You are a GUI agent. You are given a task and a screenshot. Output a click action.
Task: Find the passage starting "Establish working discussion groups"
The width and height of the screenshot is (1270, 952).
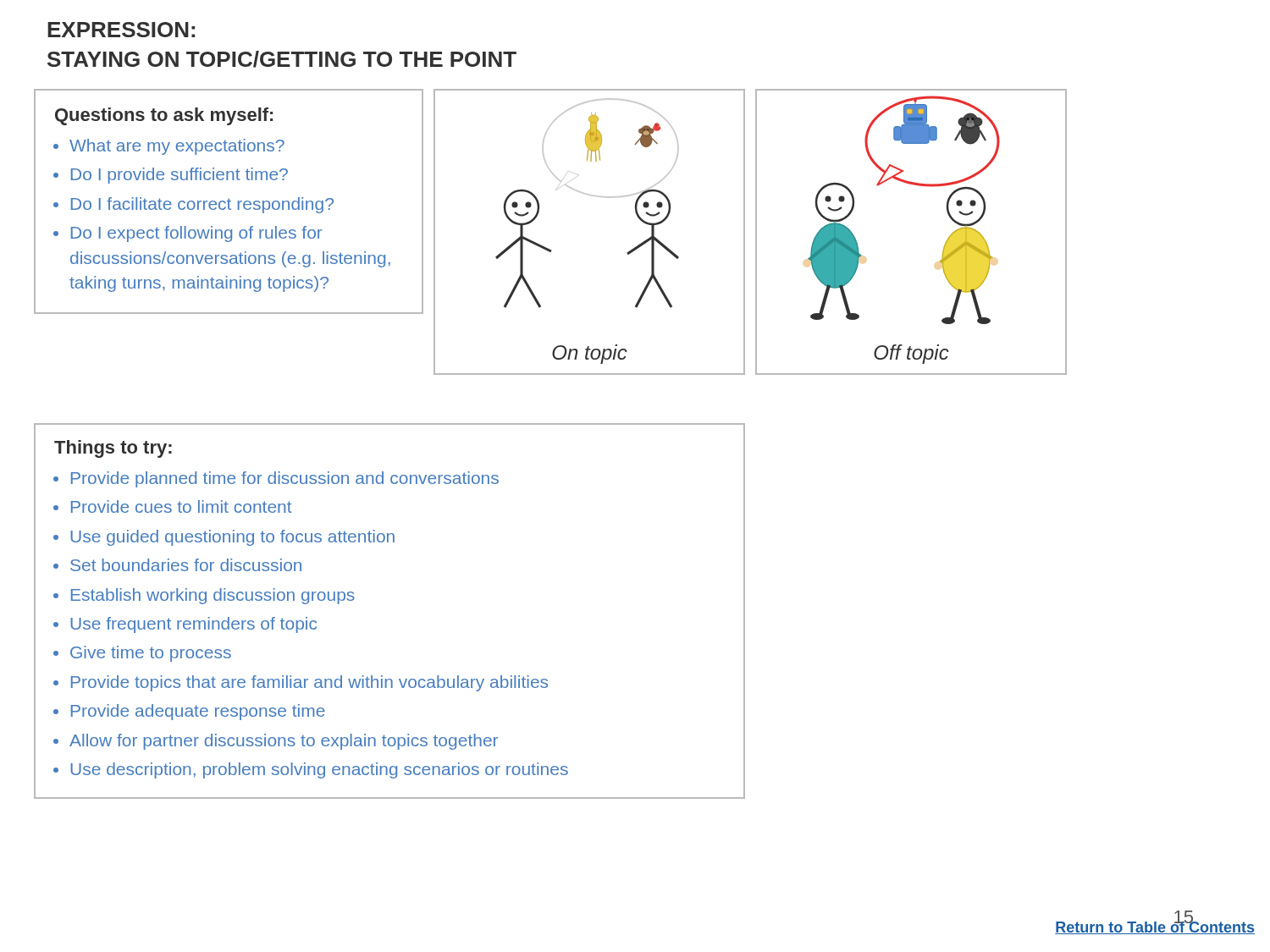pos(212,594)
